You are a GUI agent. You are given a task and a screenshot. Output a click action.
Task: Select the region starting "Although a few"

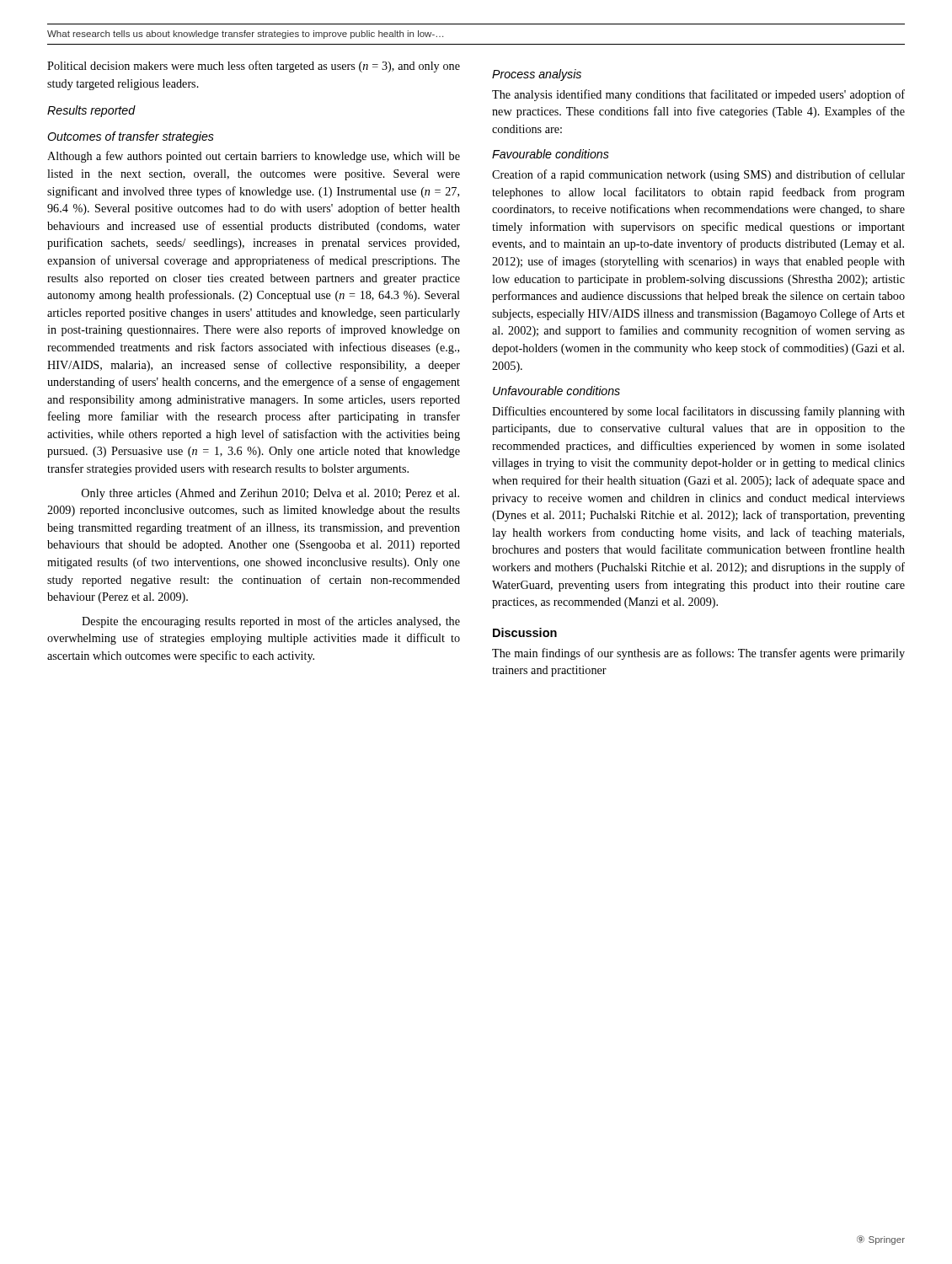[254, 406]
